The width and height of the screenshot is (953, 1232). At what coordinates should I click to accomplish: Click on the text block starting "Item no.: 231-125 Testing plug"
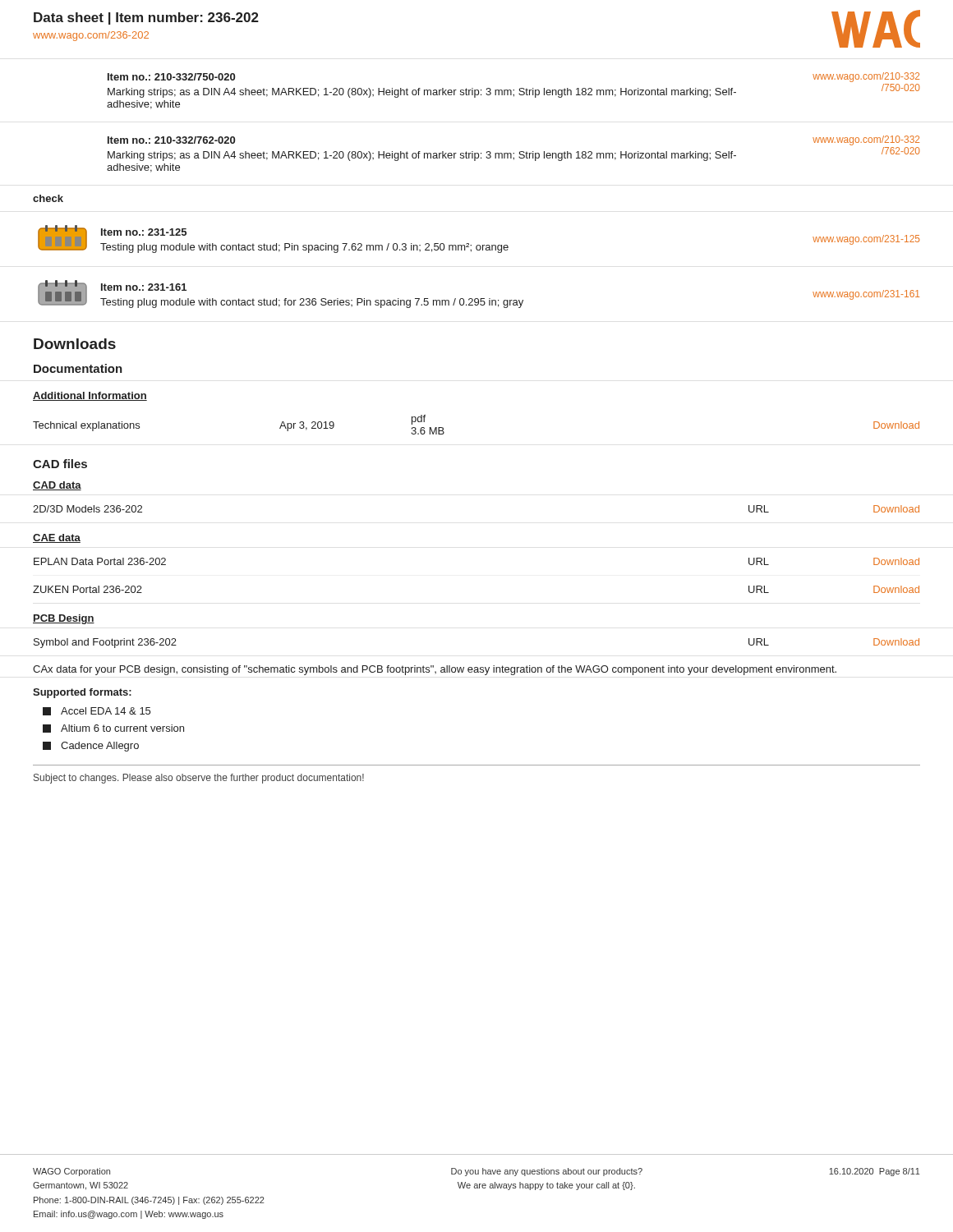click(476, 239)
